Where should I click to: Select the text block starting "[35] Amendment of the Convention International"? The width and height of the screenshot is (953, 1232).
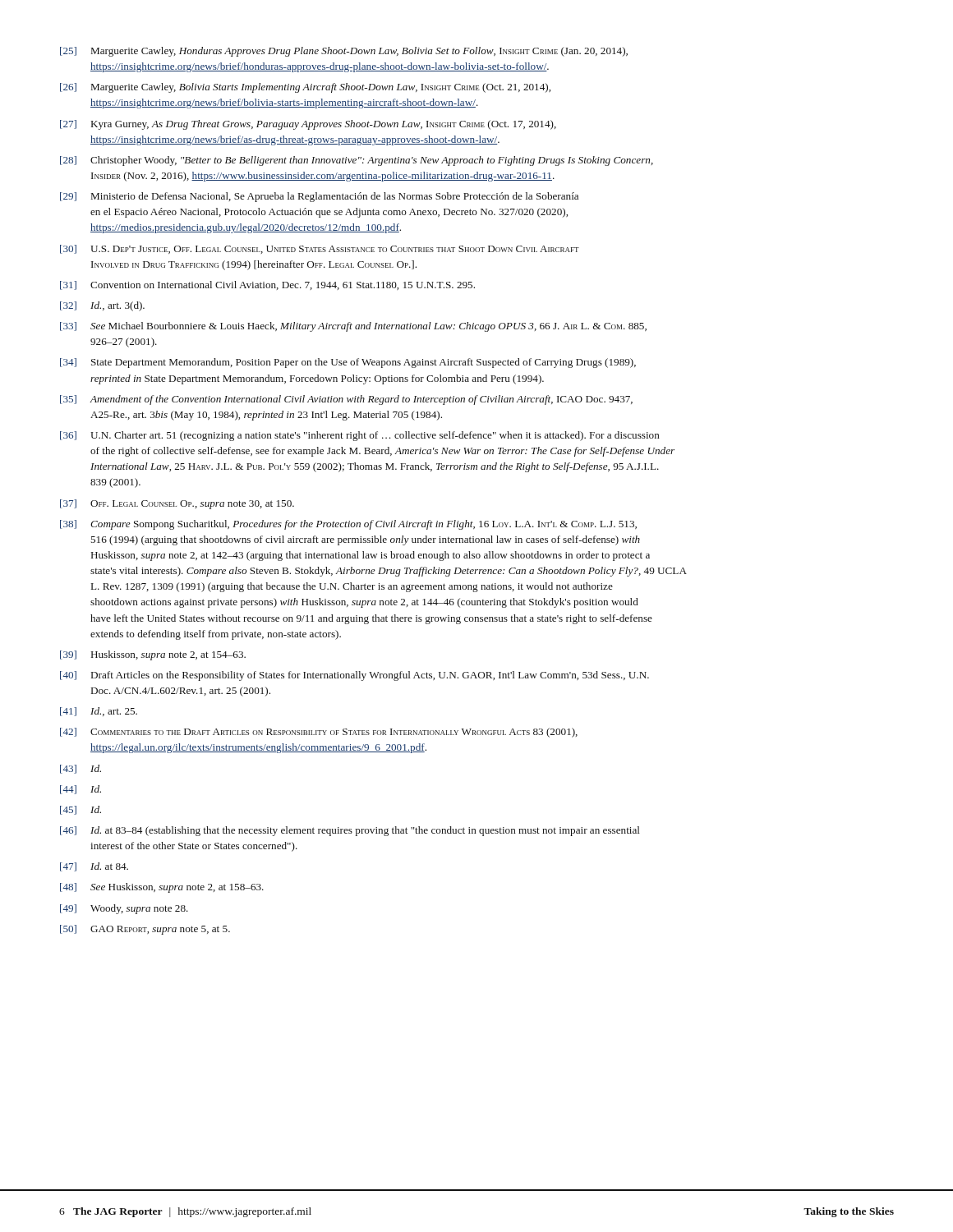click(476, 406)
